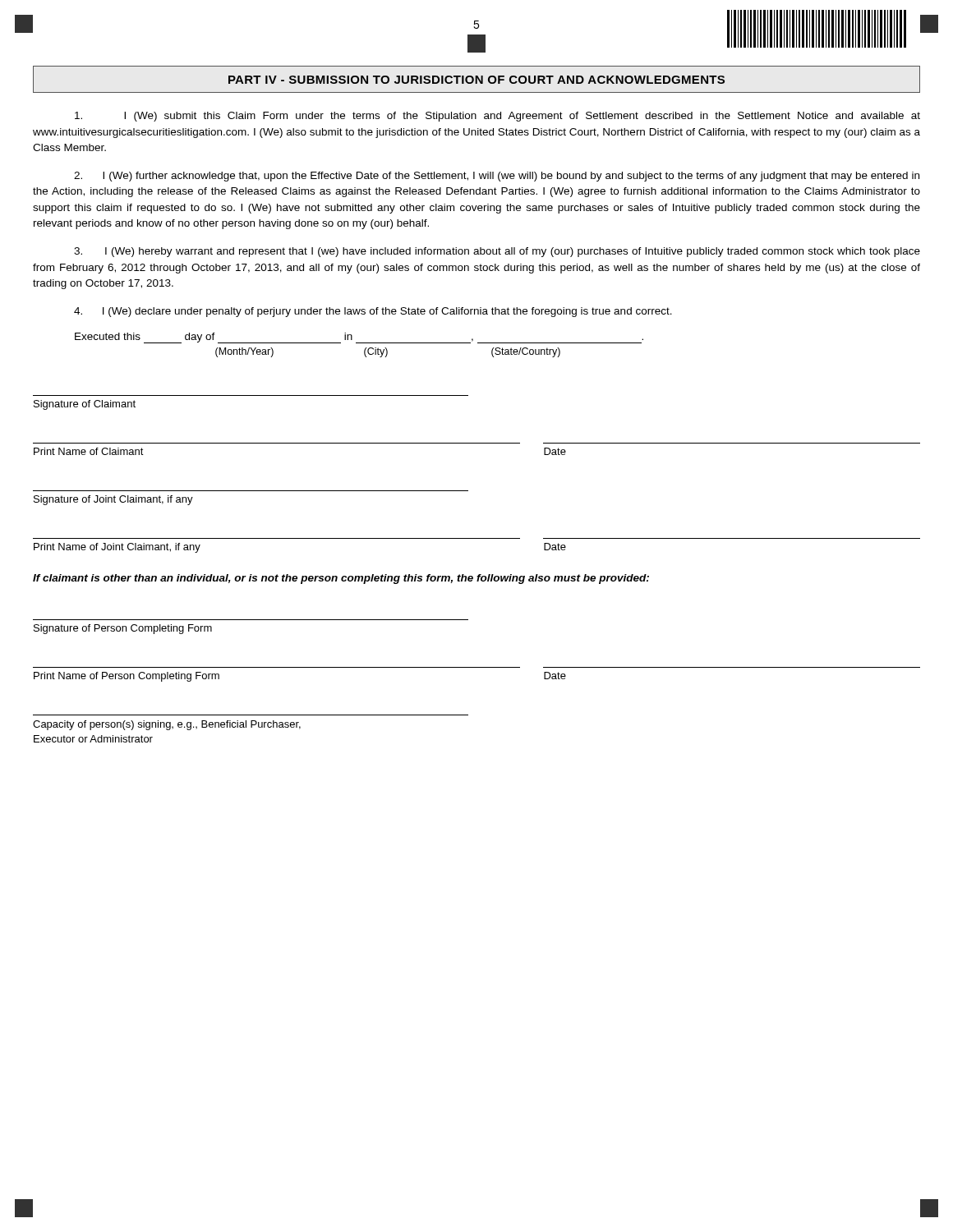Click on the text starting "I (We) further acknowledge that, upon the Effective"
This screenshot has height=1232, width=953.
click(x=476, y=199)
